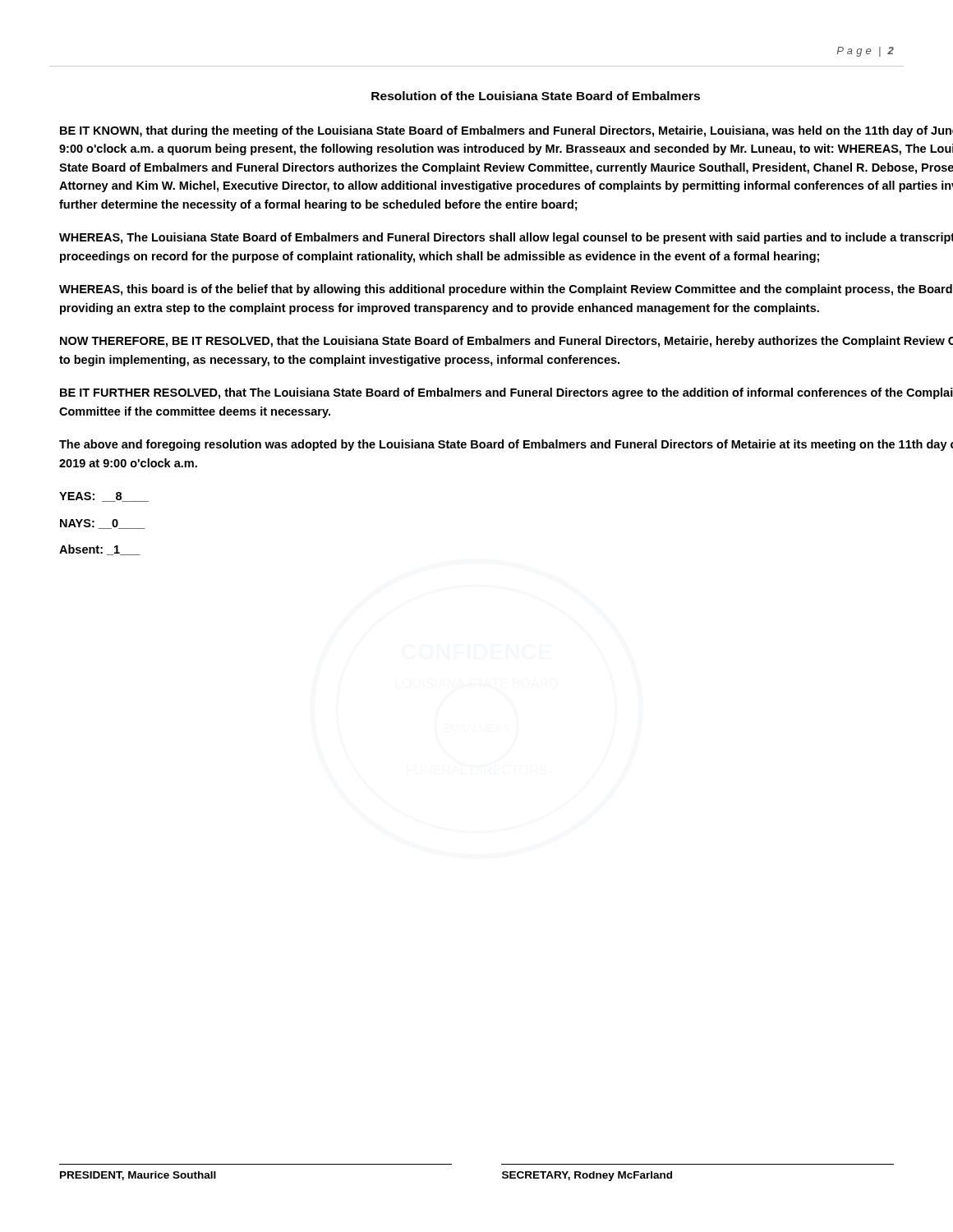The image size is (953, 1232).
Task: Point to the region starting "WHEREAS, this board"
Action: click(x=506, y=299)
